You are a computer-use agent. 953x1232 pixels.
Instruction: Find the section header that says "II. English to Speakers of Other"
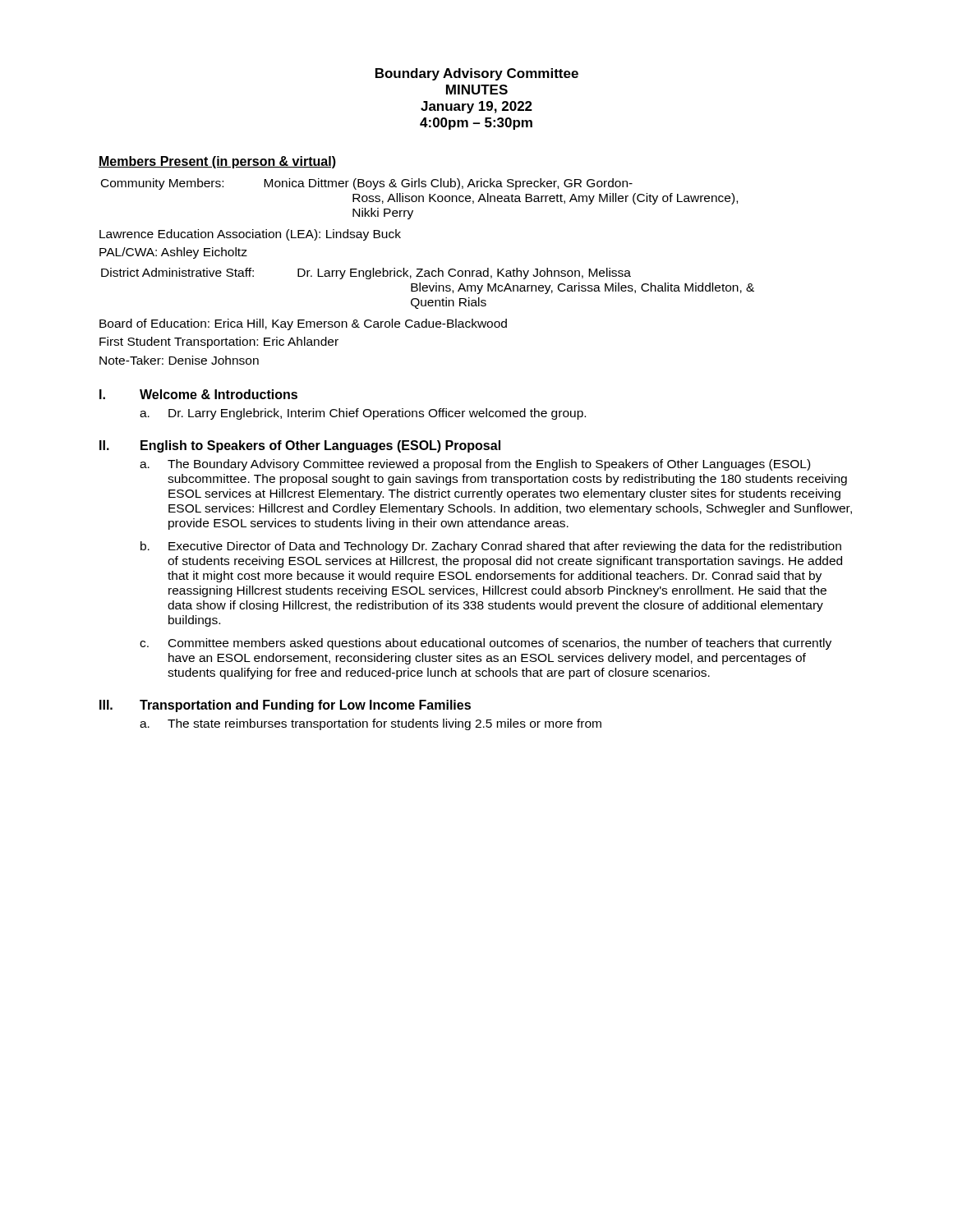pyautogui.click(x=300, y=446)
